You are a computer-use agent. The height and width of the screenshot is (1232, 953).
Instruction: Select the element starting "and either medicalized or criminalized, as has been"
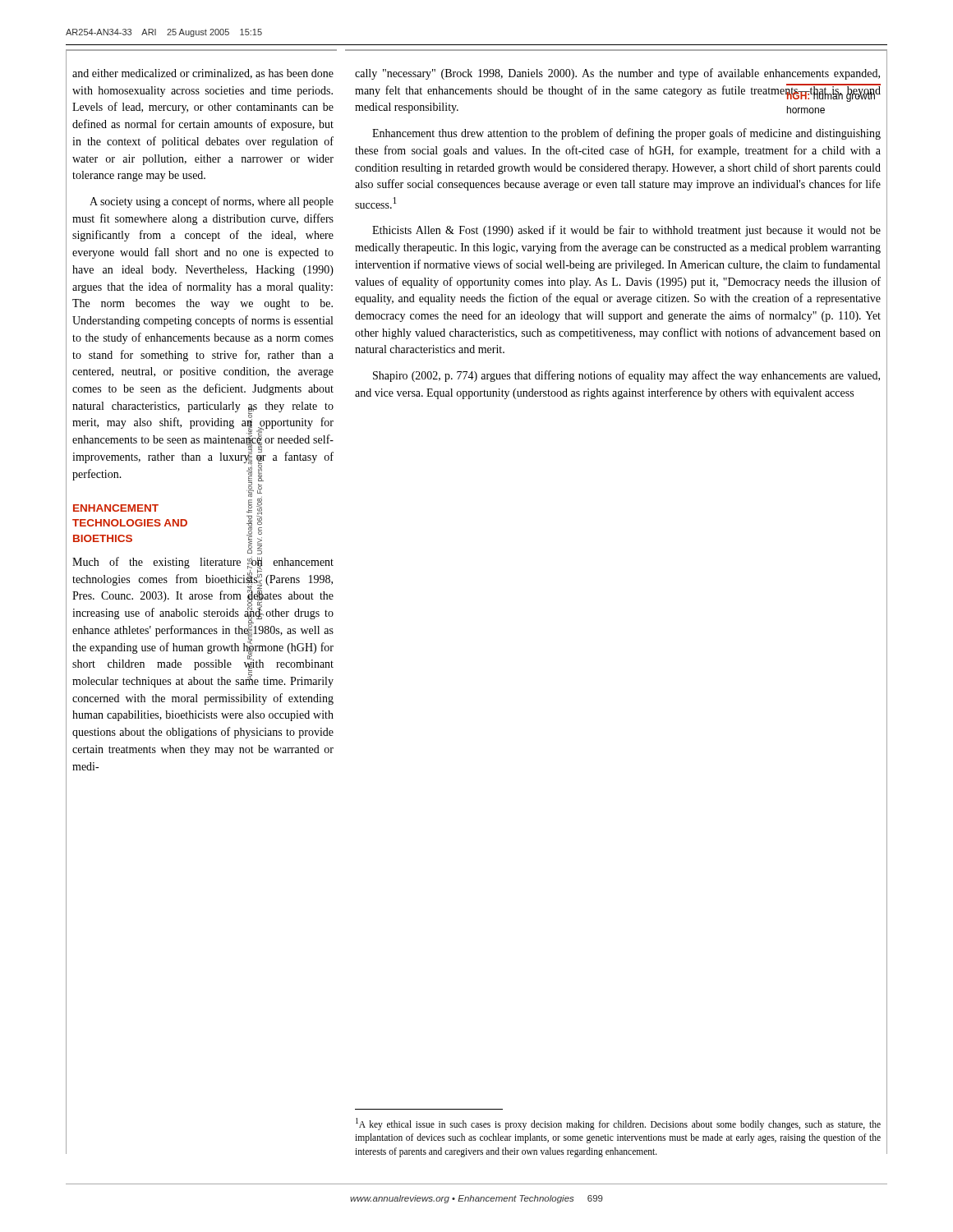coord(203,125)
